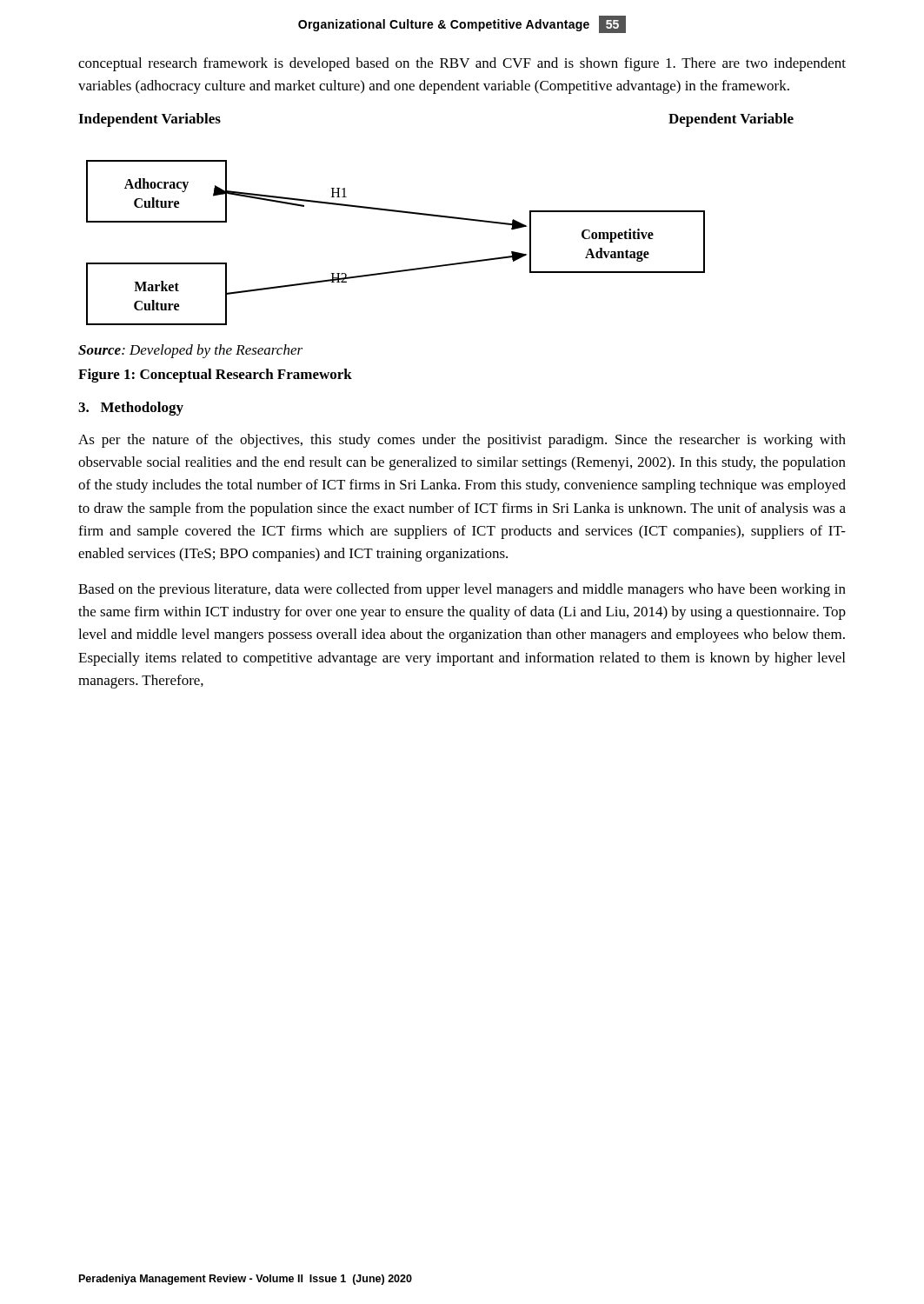
Task: Locate the flowchart
Action: 462,234
